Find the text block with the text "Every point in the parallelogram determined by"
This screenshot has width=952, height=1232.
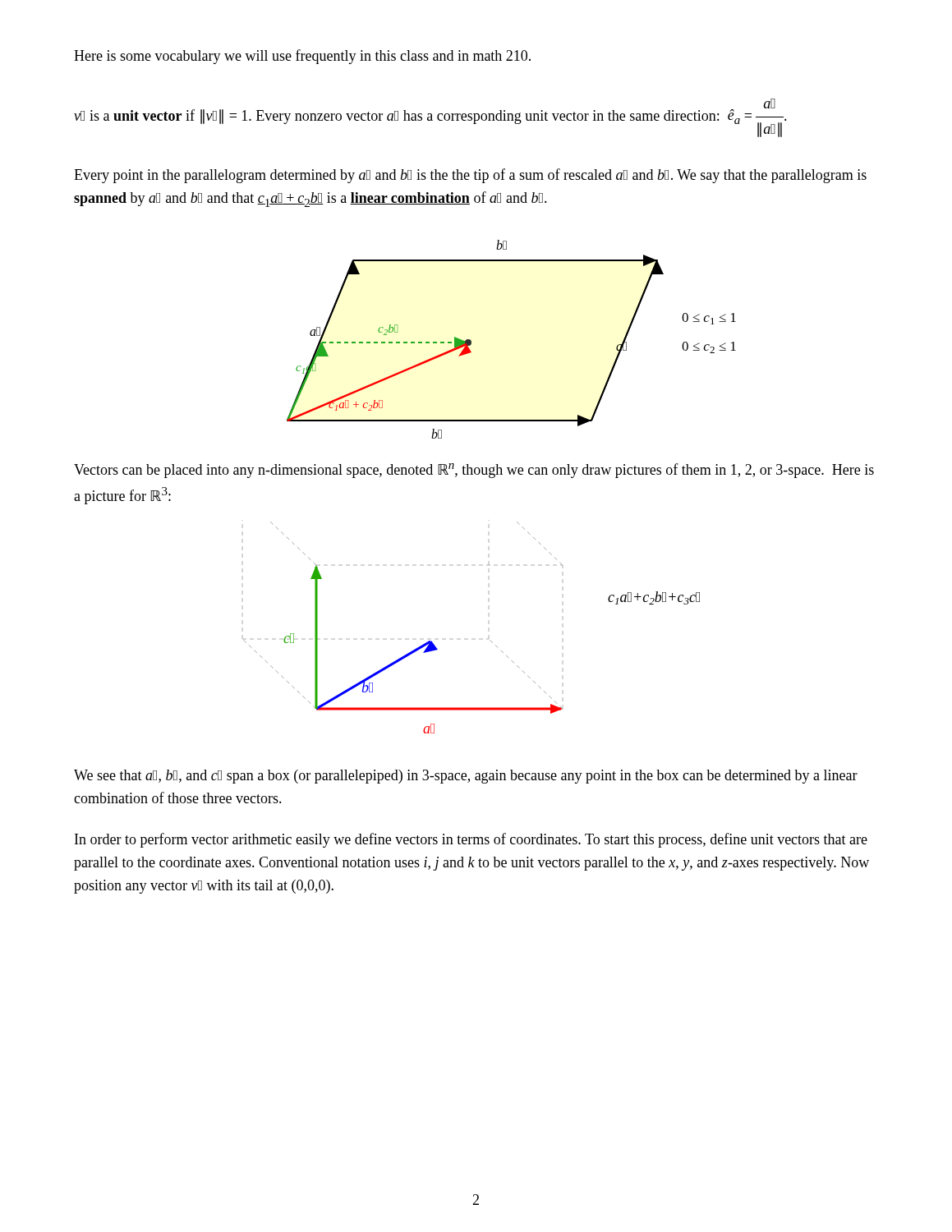coord(470,188)
